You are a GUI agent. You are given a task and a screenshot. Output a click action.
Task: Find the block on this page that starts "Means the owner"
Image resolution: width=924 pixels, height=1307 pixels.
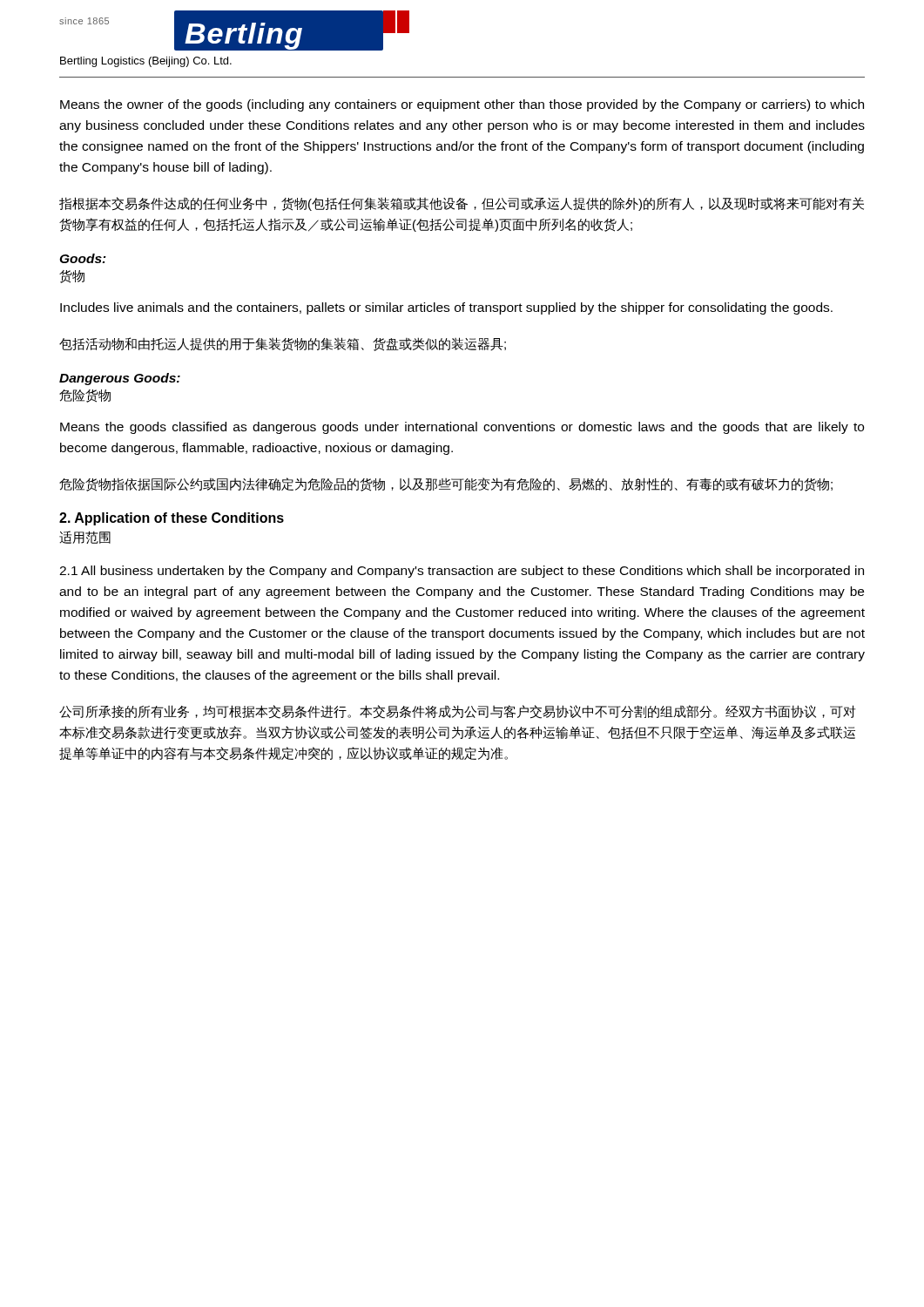tap(462, 136)
